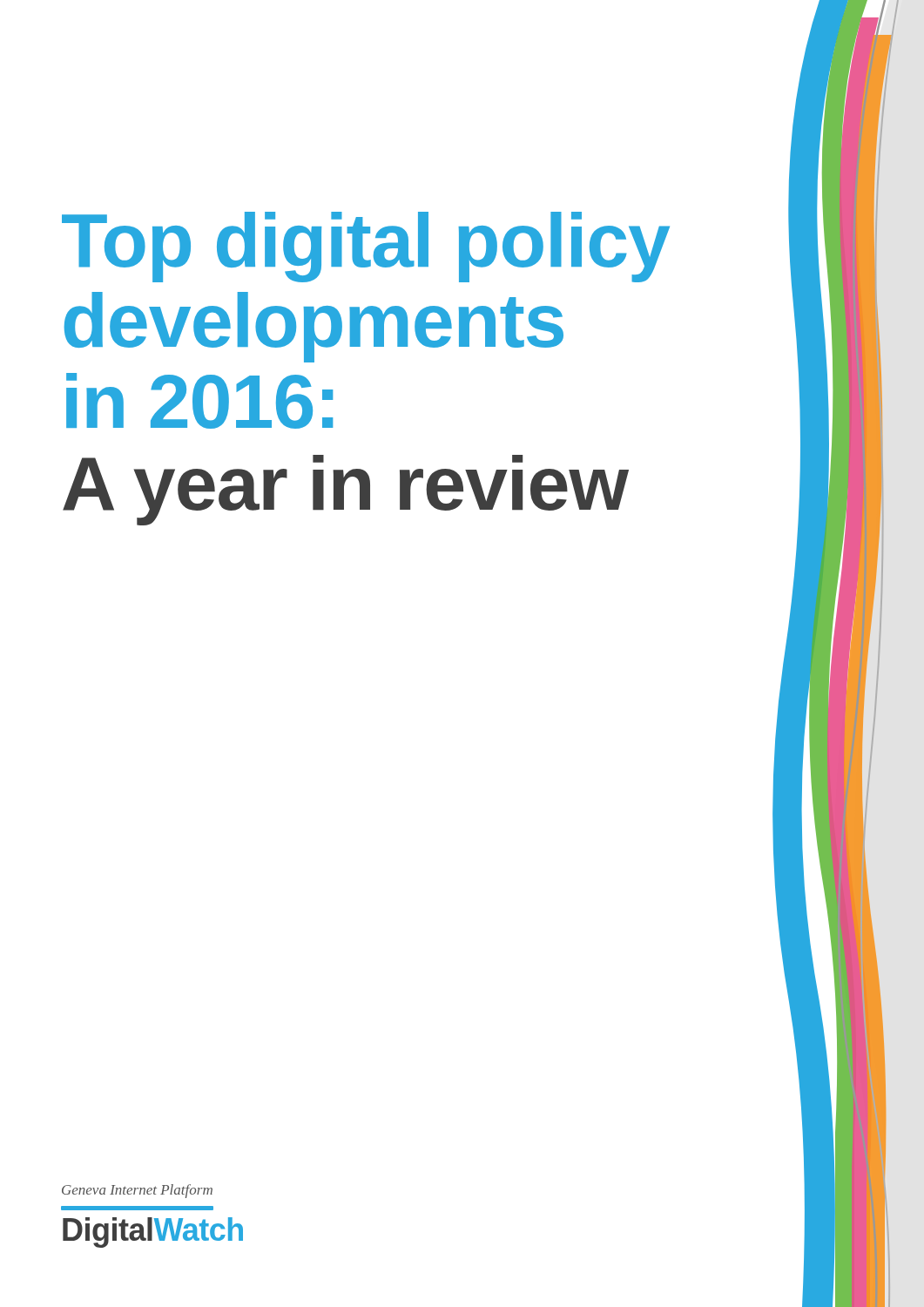The image size is (924, 1307).
Task: Find "Geneva Internet Platform" on this page
Action: pyautogui.click(x=137, y=1190)
